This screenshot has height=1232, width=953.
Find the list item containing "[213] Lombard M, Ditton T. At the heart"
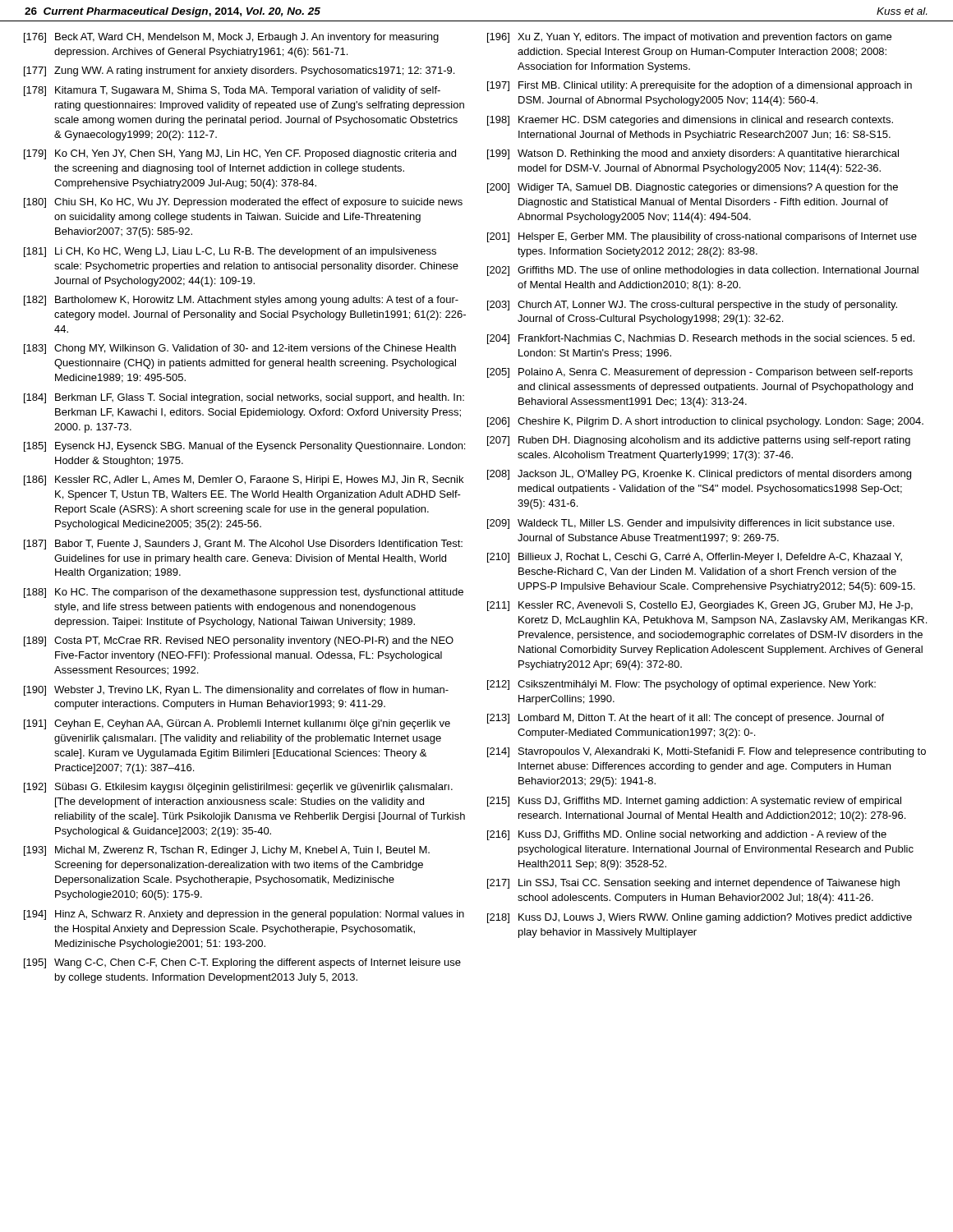(708, 725)
